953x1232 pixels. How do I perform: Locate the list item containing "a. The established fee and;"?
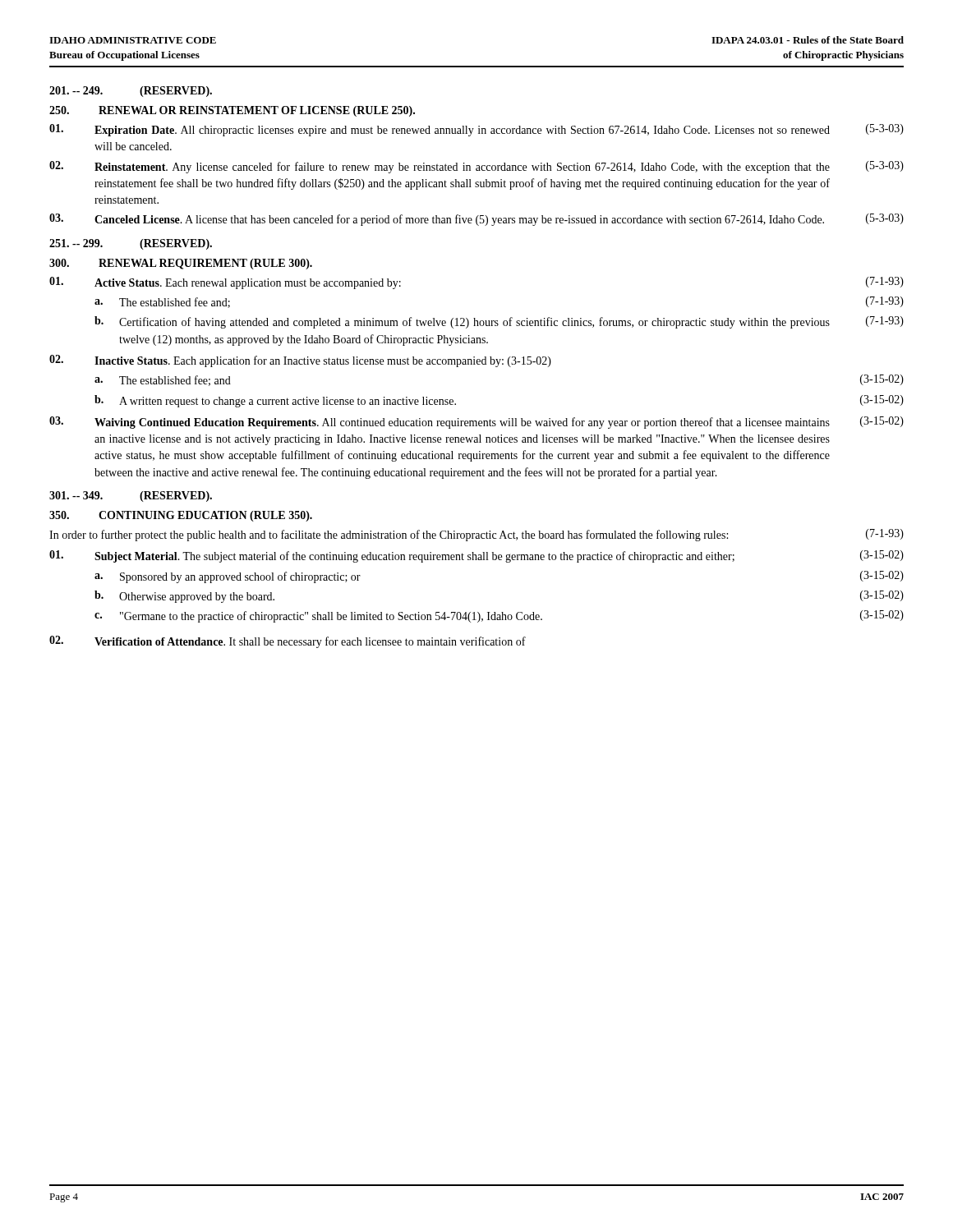(x=173, y=301)
